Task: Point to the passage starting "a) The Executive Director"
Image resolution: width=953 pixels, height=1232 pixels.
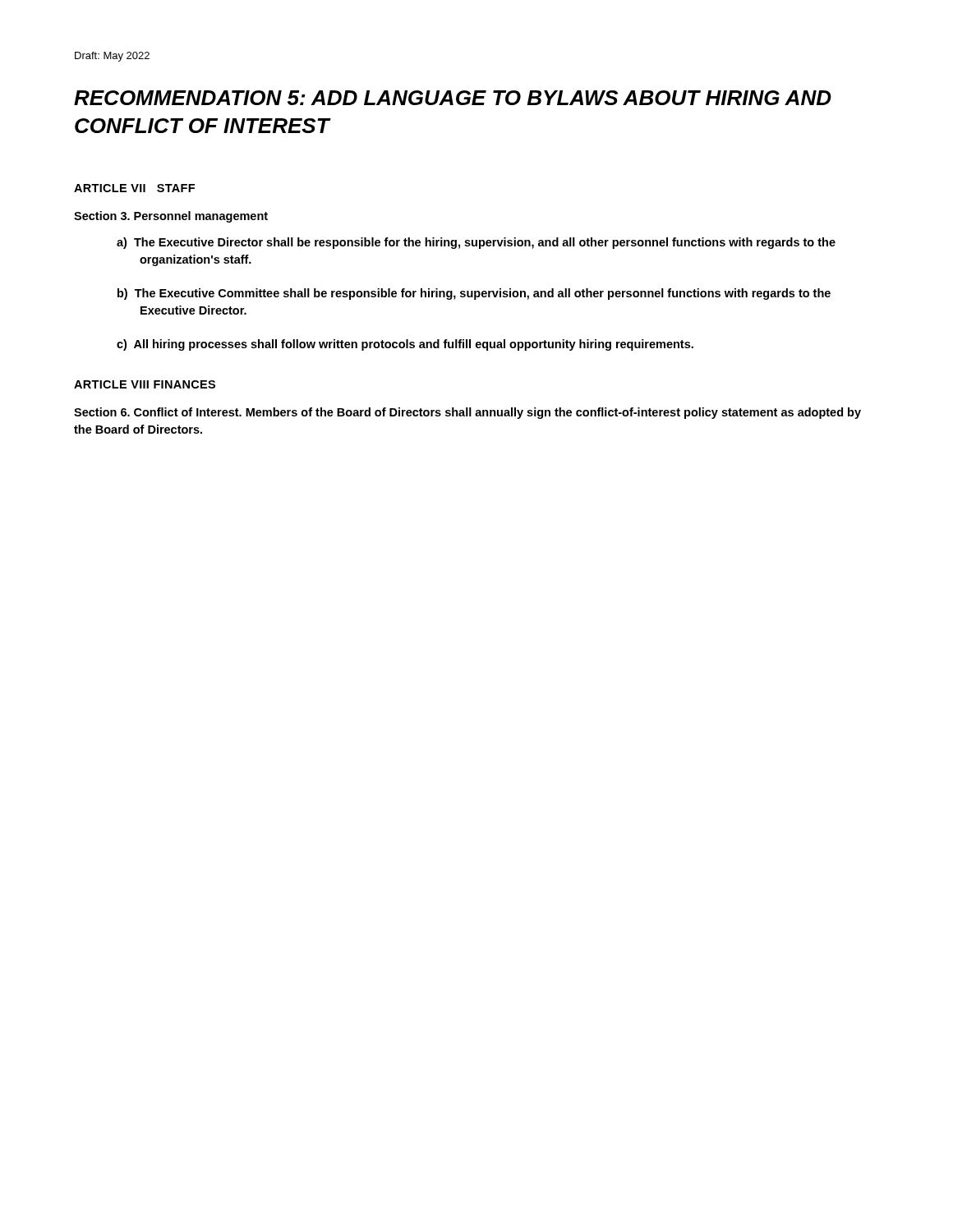Action: tap(476, 251)
